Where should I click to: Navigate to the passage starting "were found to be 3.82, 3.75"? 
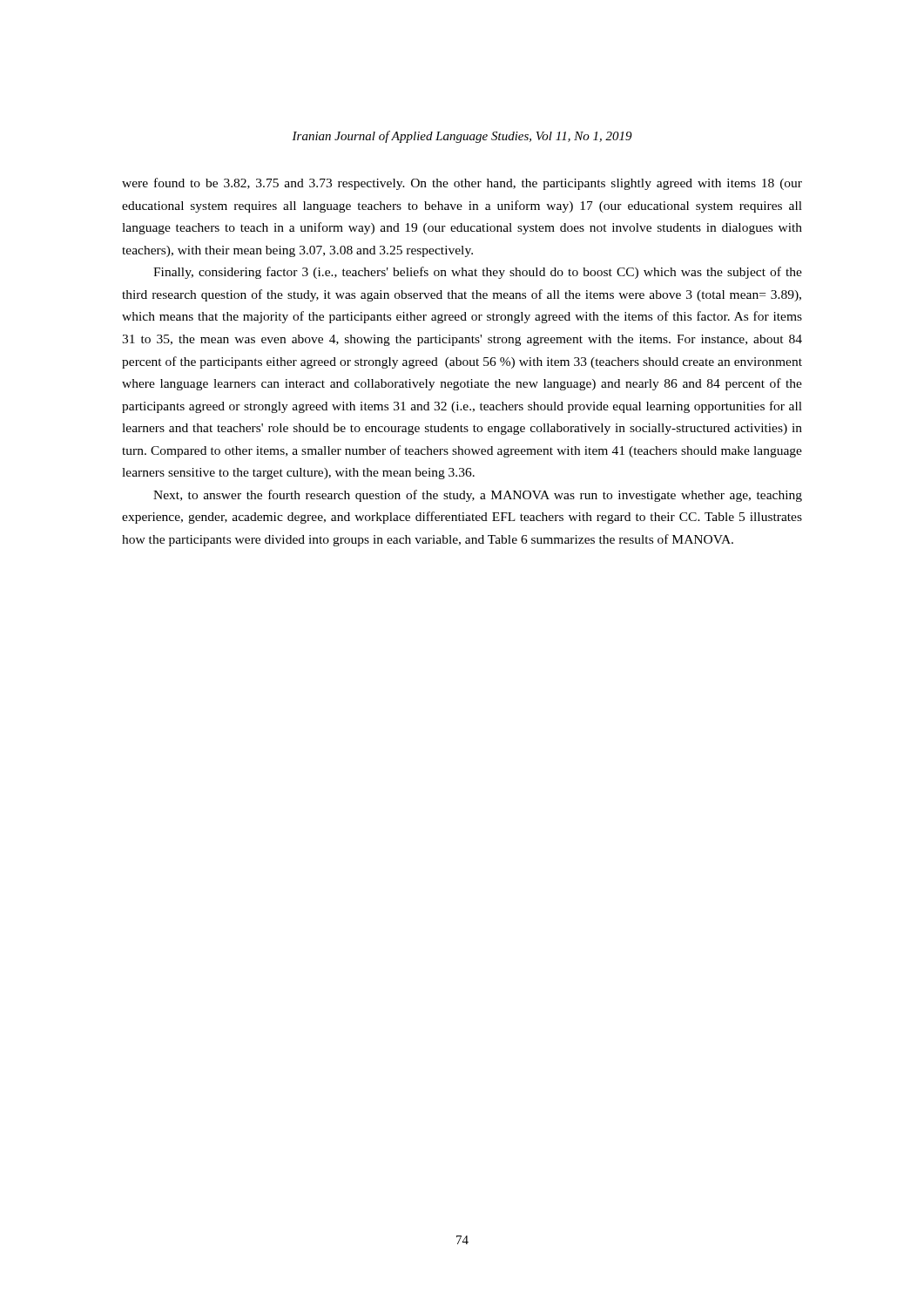462,361
